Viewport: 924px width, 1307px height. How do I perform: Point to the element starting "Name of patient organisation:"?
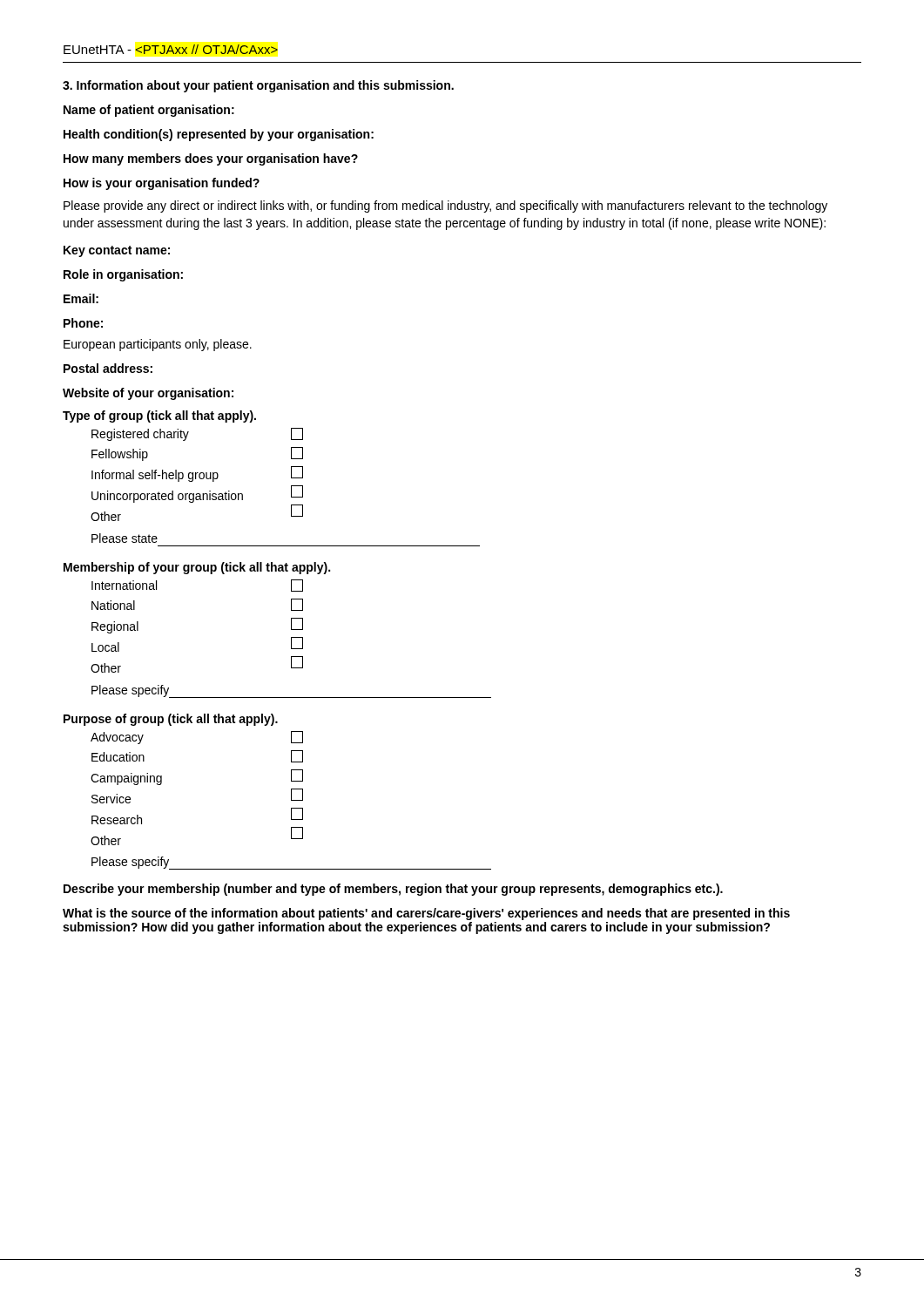(149, 111)
